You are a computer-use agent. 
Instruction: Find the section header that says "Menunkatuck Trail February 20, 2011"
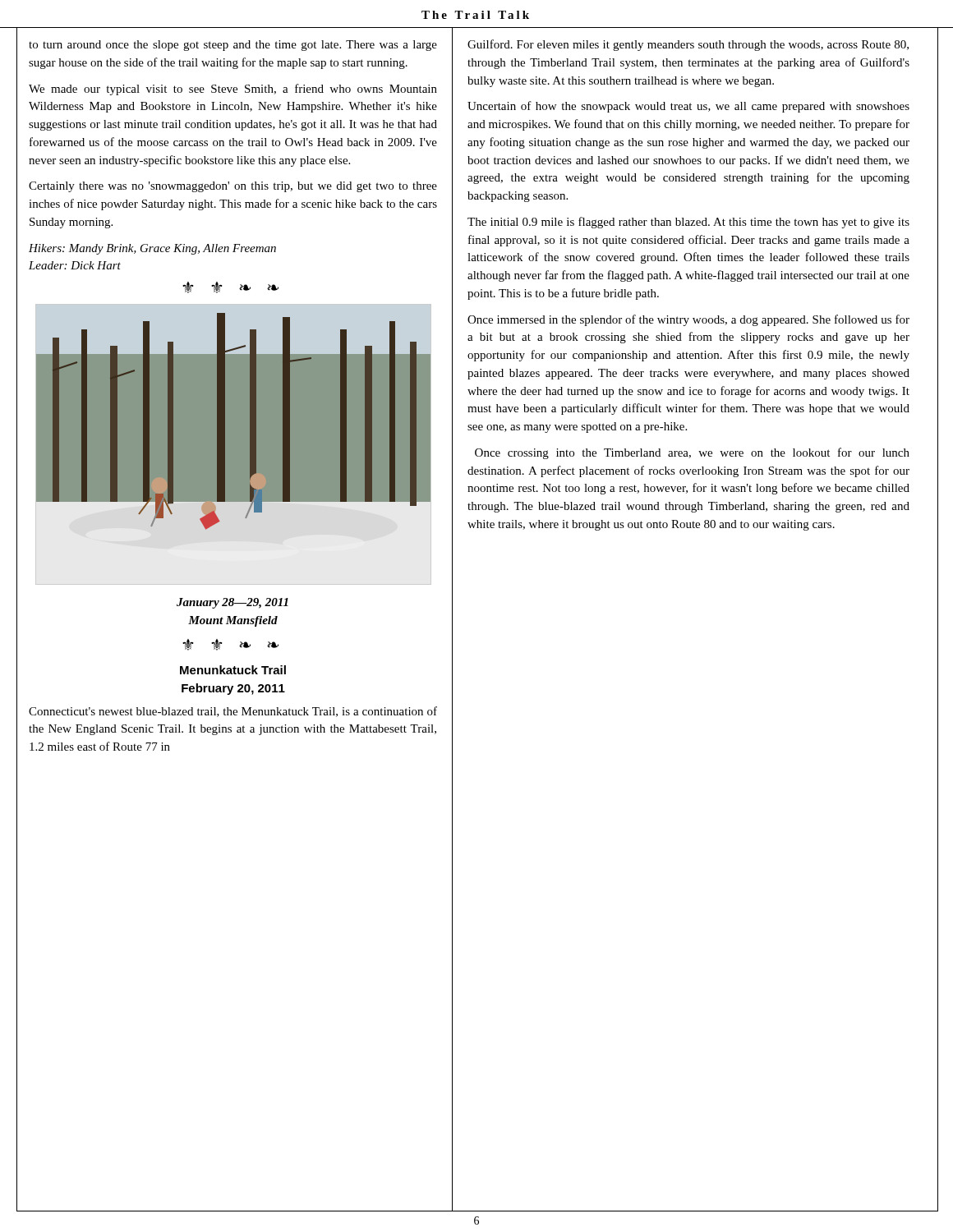pyautogui.click(x=233, y=679)
